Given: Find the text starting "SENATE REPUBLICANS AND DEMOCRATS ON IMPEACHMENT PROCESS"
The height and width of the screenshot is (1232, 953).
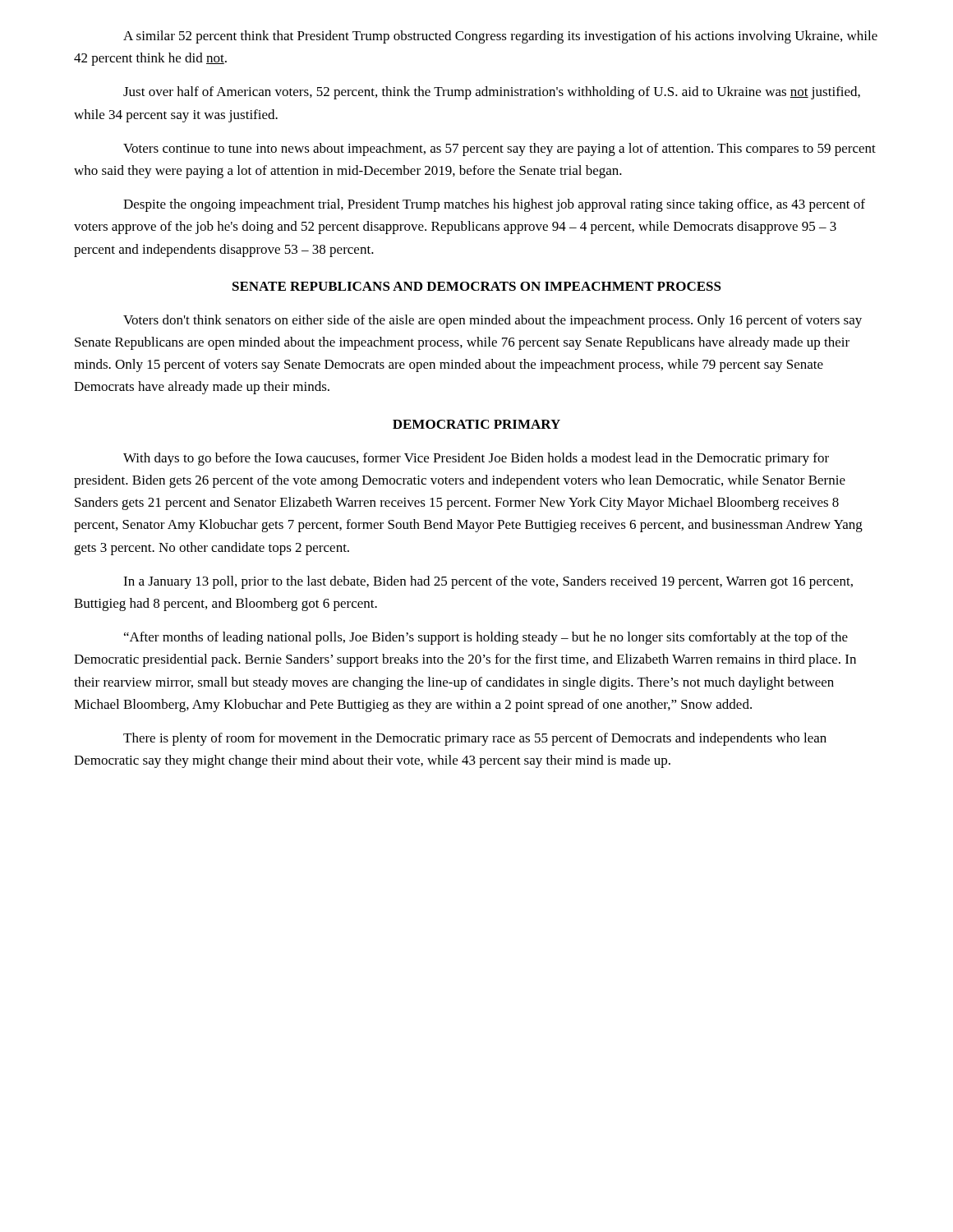Looking at the screenshot, I should tap(476, 286).
